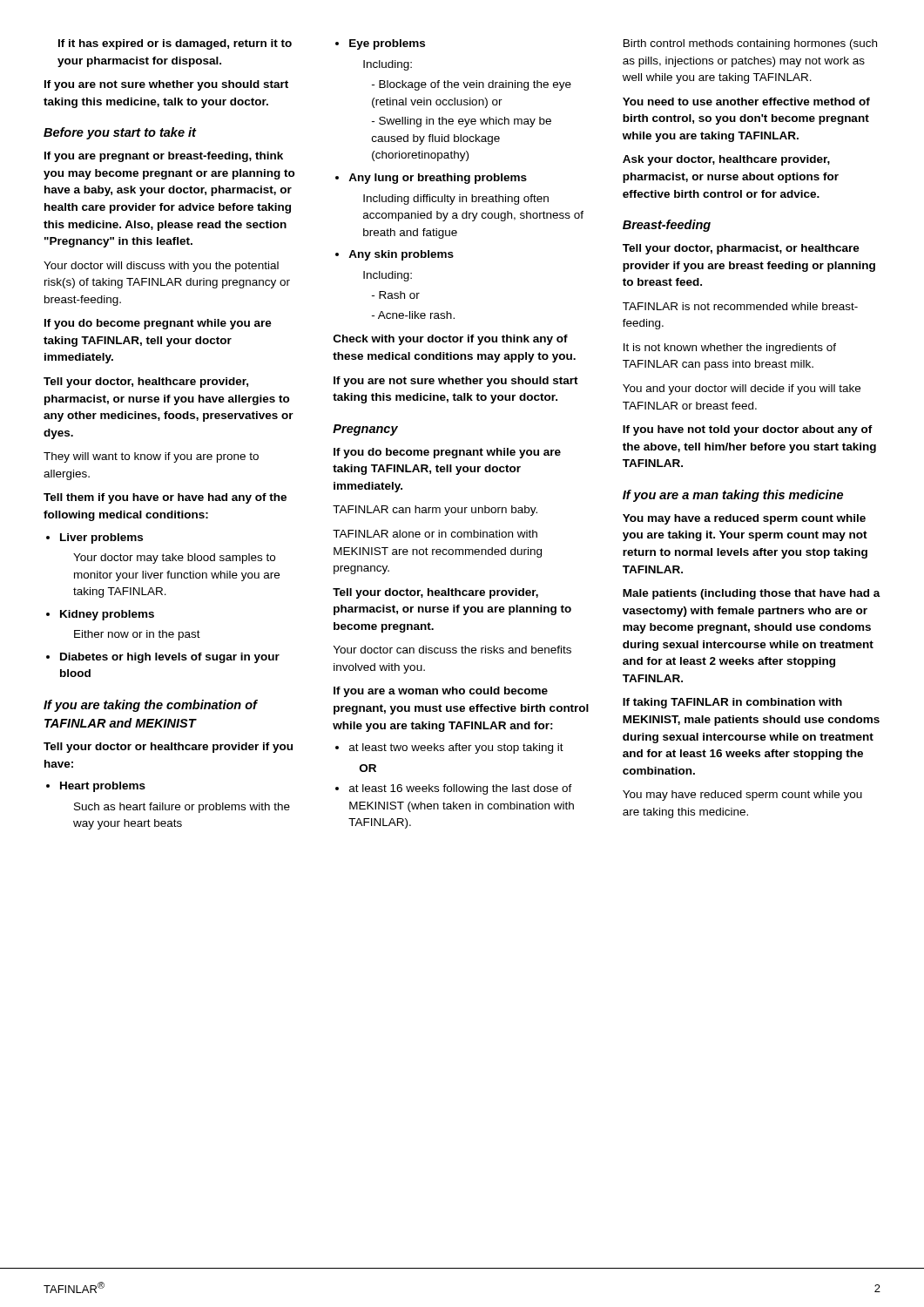This screenshot has height=1307, width=924.
Task: Select the text block starting "Male patients (including those that have had"
Action: (751, 636)
